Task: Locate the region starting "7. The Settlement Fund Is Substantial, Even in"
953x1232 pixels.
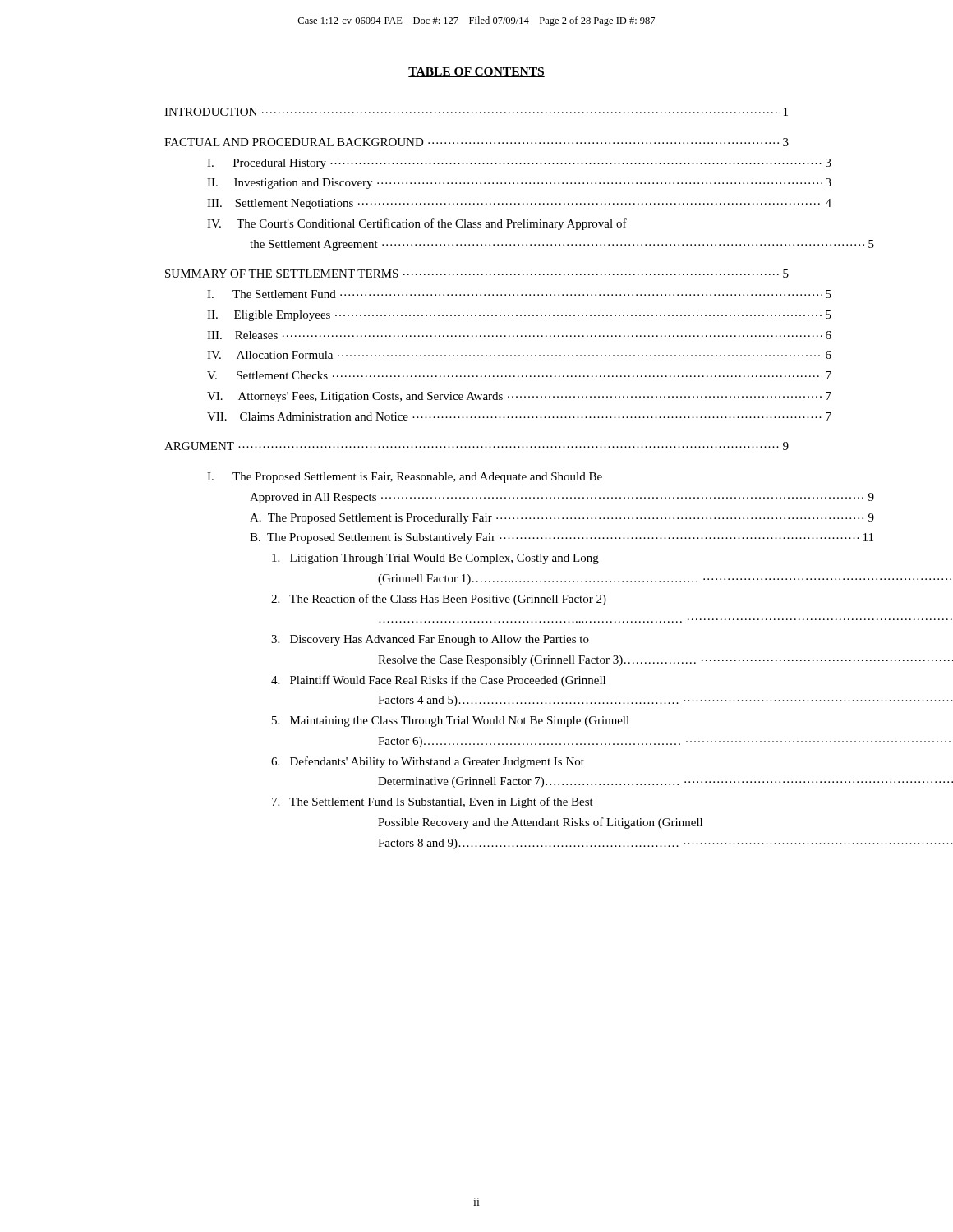Action: point(583,822)
